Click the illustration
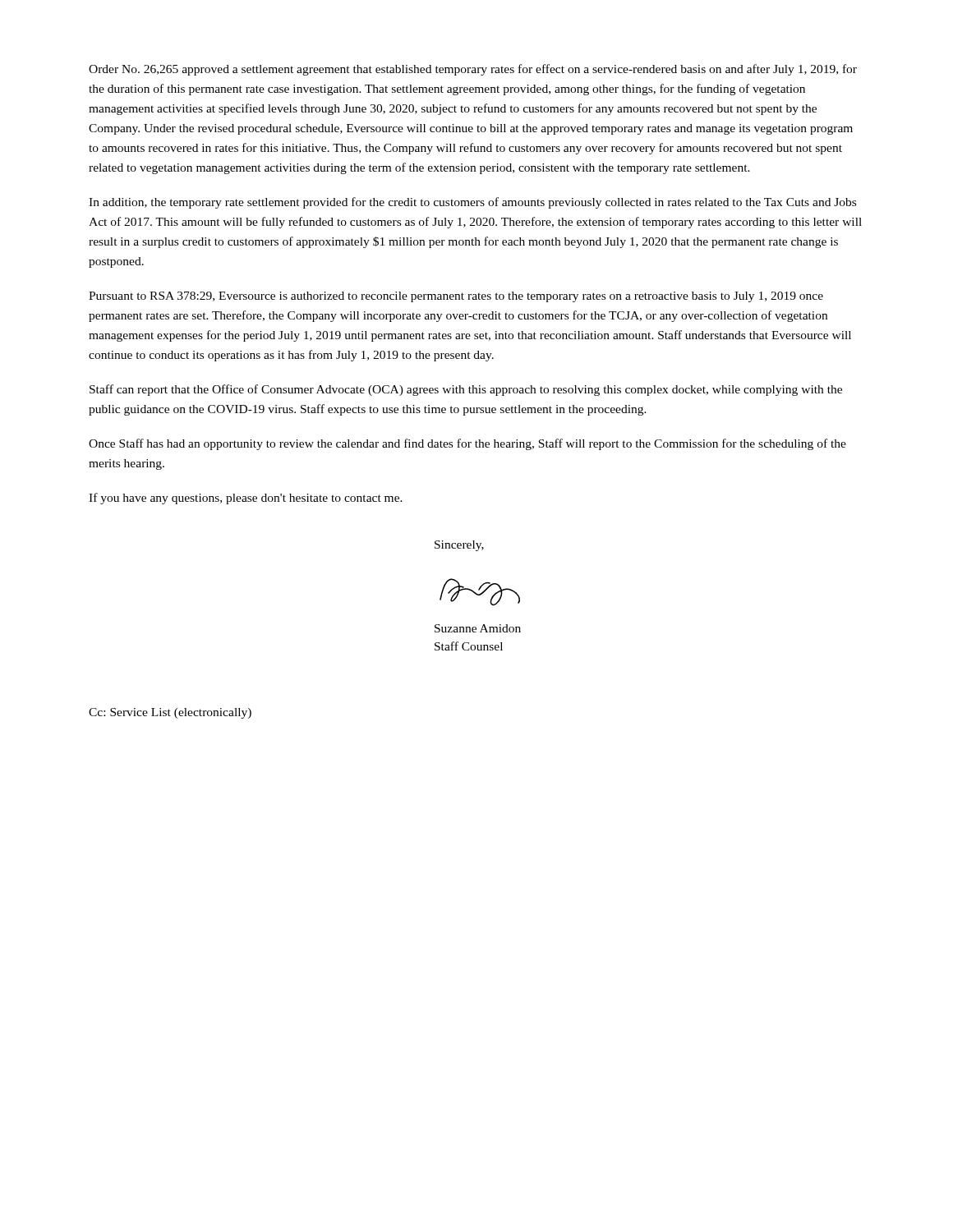 (x=649, y=587)
